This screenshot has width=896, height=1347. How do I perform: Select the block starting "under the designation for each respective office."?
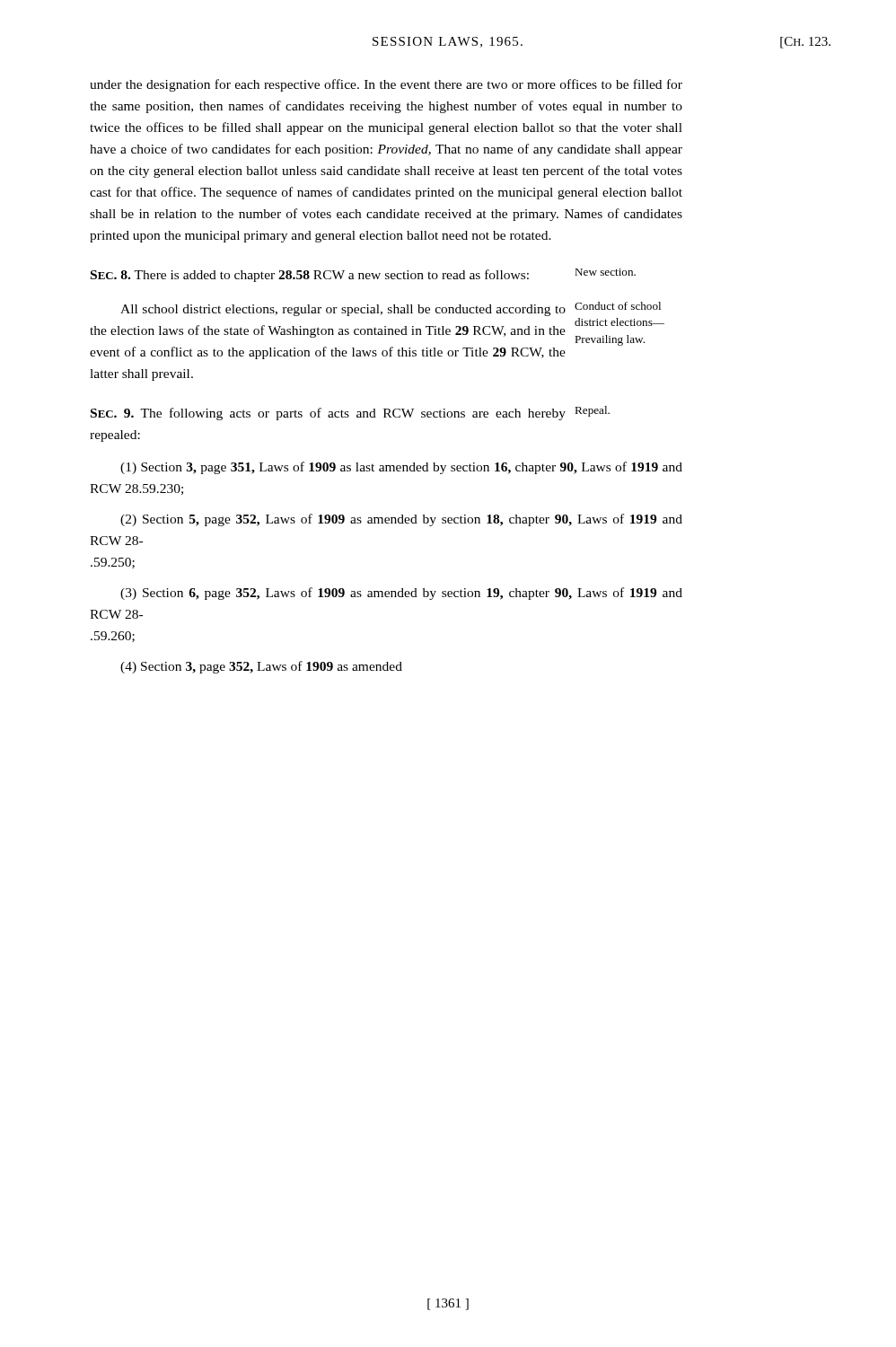click(386, 160)
